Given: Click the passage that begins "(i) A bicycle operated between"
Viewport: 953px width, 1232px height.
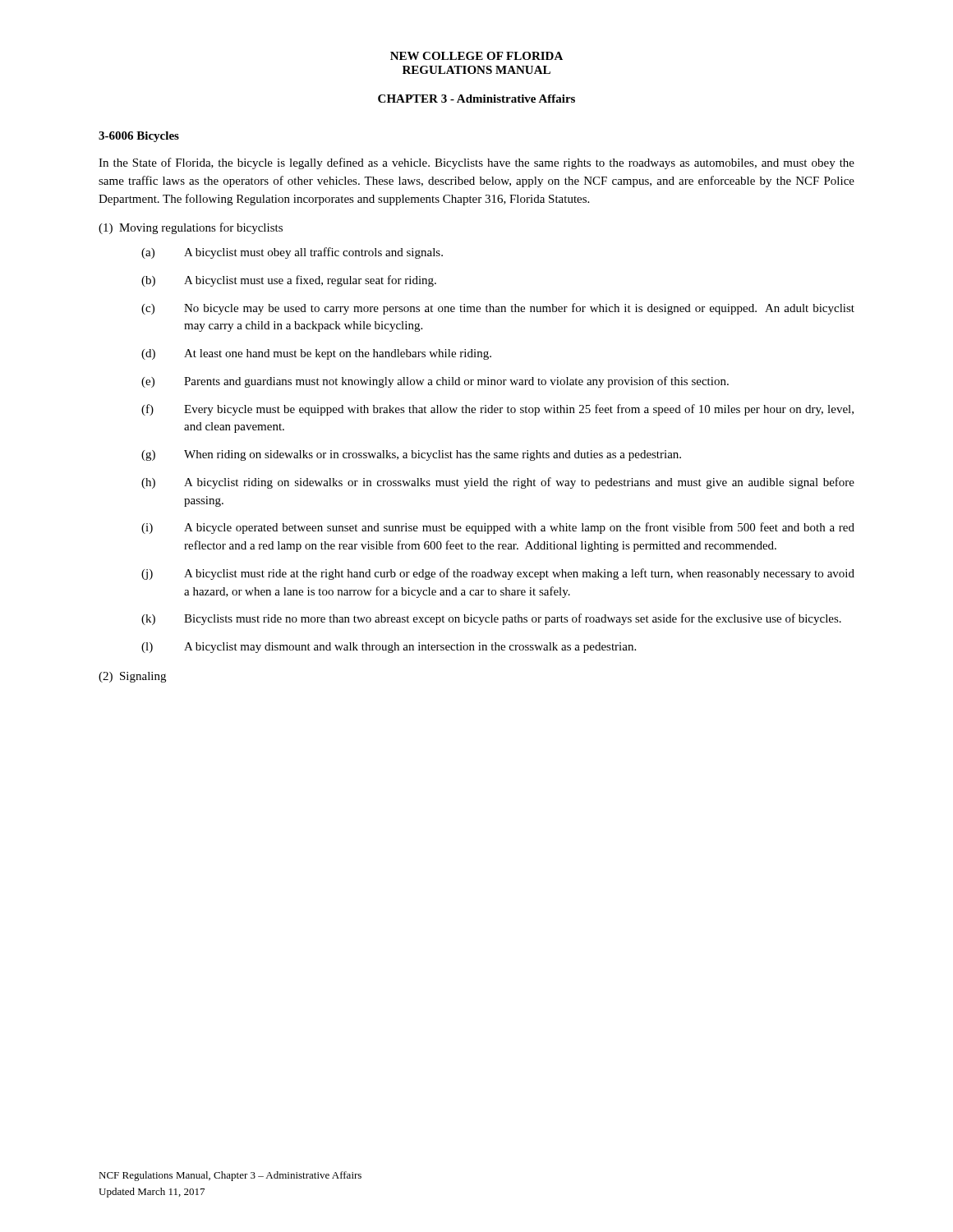Looking at the screenshot, I should 498,537.
